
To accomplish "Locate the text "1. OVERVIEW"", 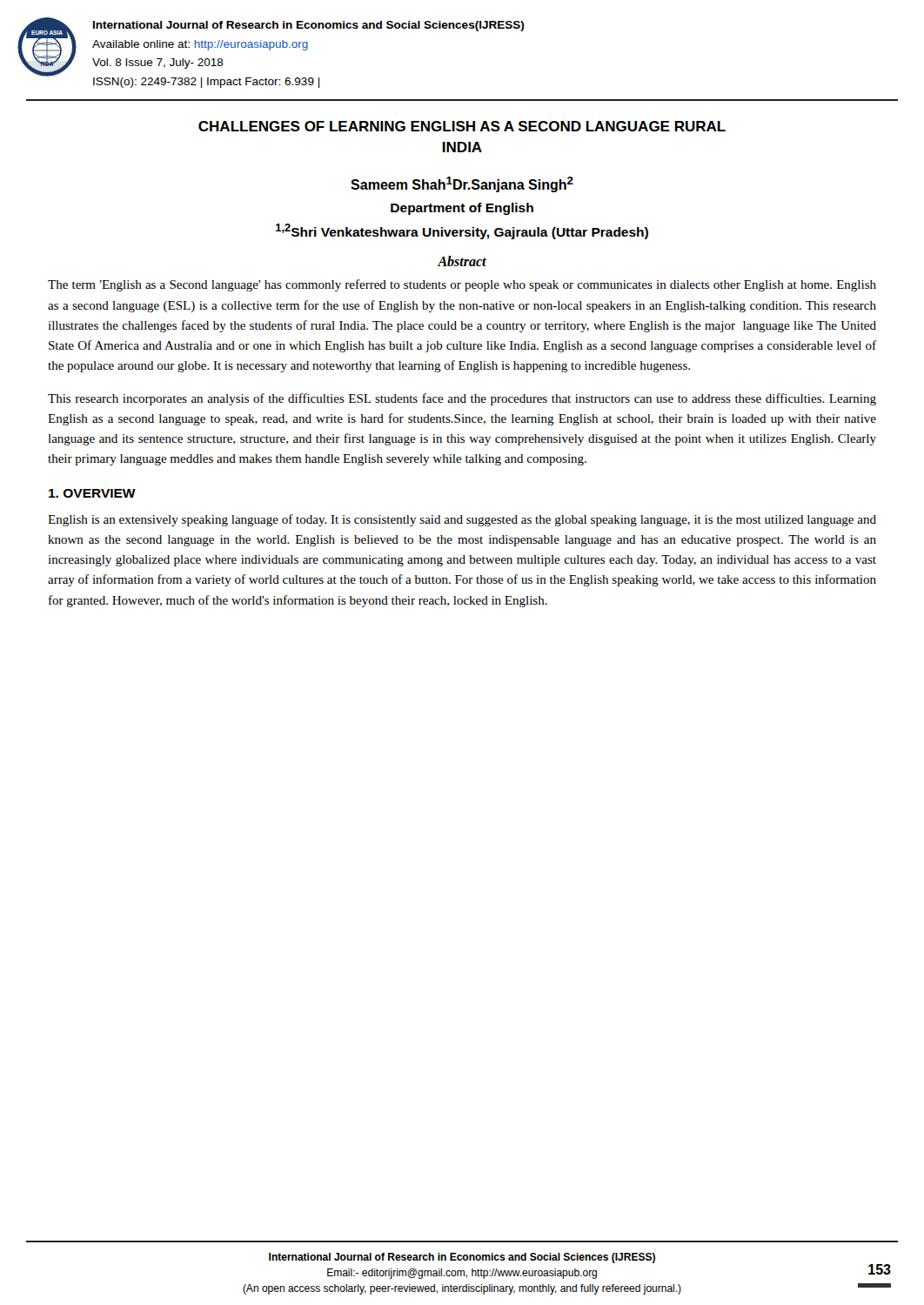I will (x=92, y=493).
